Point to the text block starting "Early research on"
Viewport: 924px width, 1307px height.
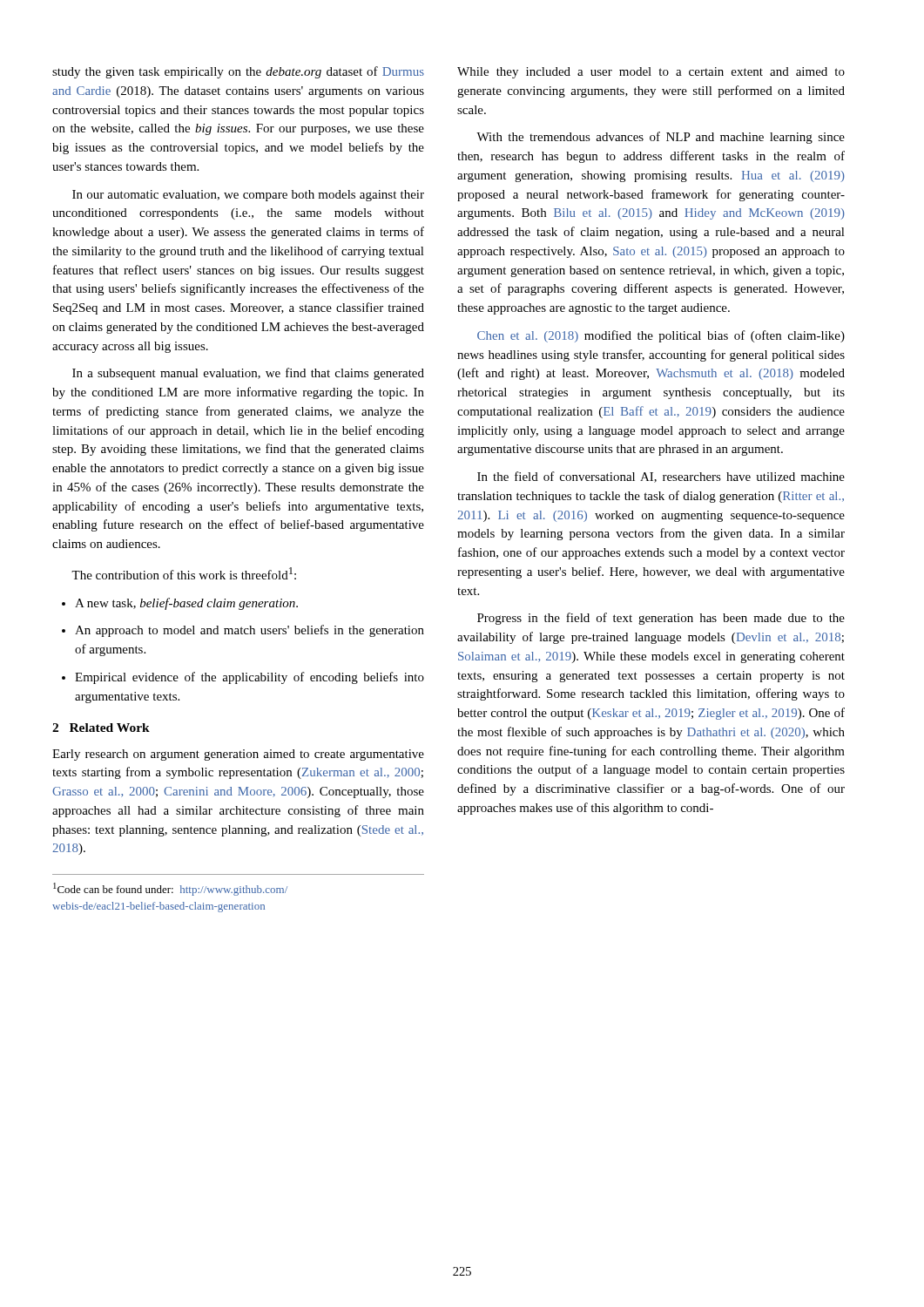[238, 802]
